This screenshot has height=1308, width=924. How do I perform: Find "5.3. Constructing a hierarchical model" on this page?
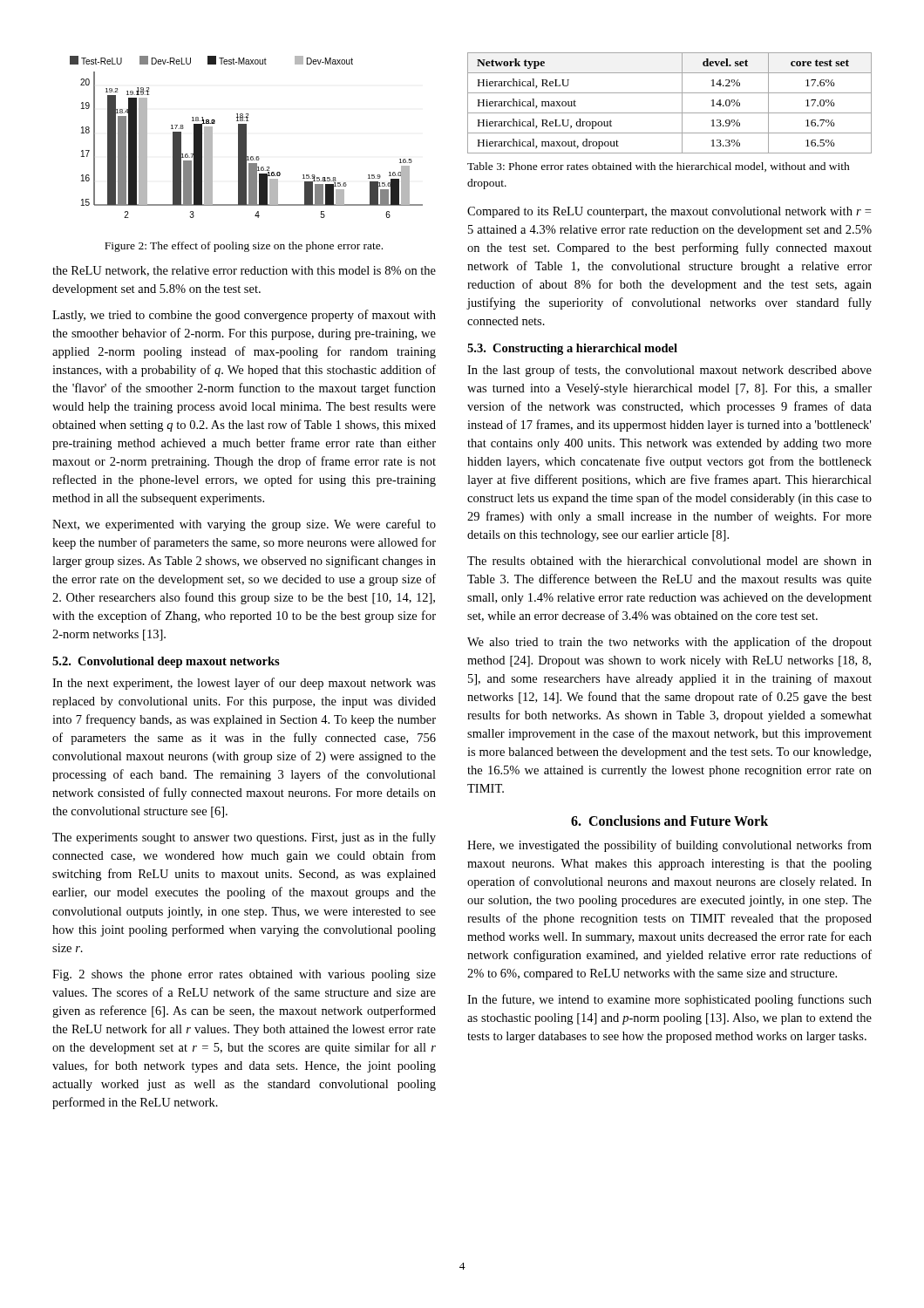(x=572, y=348)
